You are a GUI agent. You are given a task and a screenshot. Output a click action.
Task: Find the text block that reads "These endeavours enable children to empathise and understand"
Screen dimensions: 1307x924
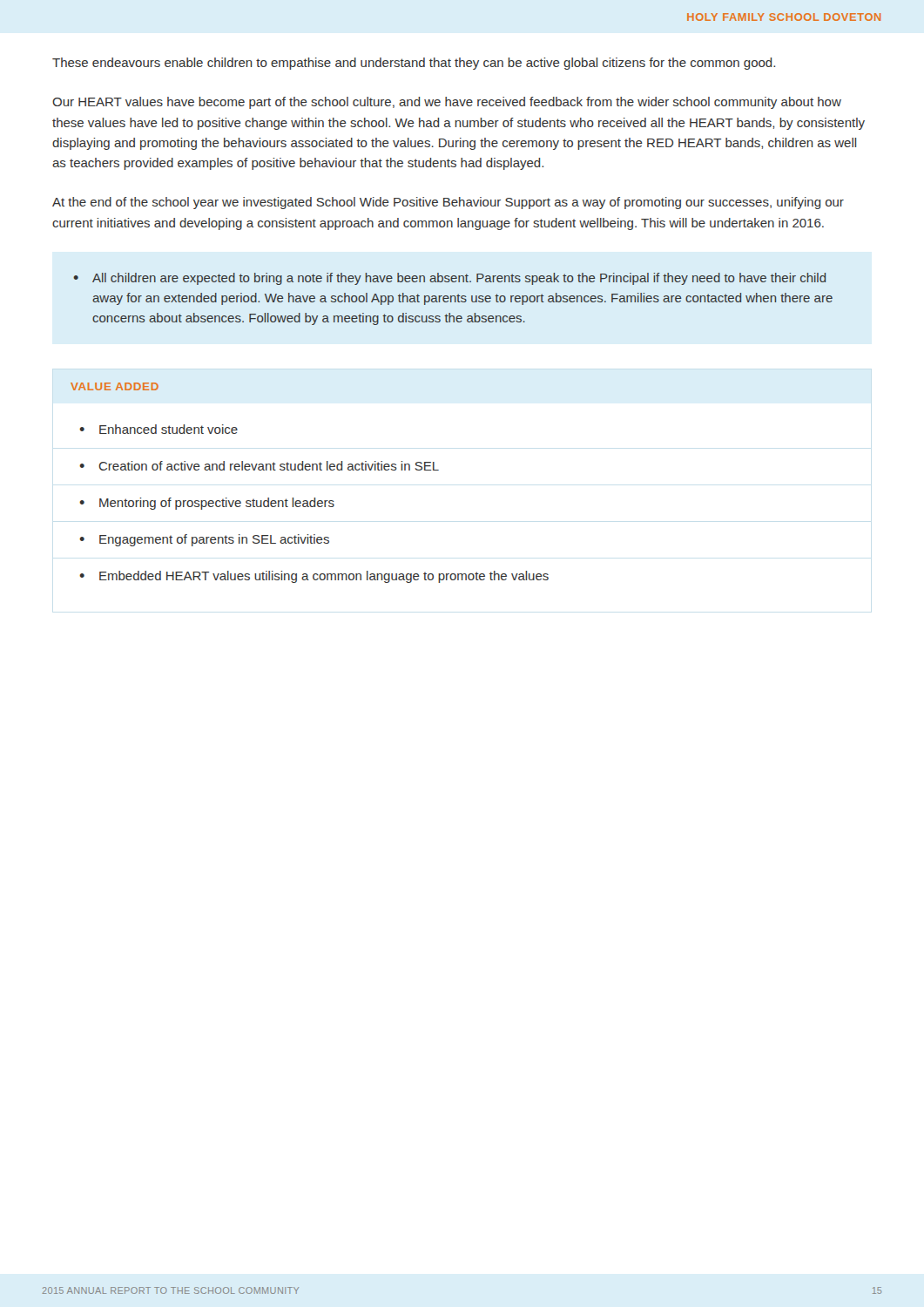[414, 62]
